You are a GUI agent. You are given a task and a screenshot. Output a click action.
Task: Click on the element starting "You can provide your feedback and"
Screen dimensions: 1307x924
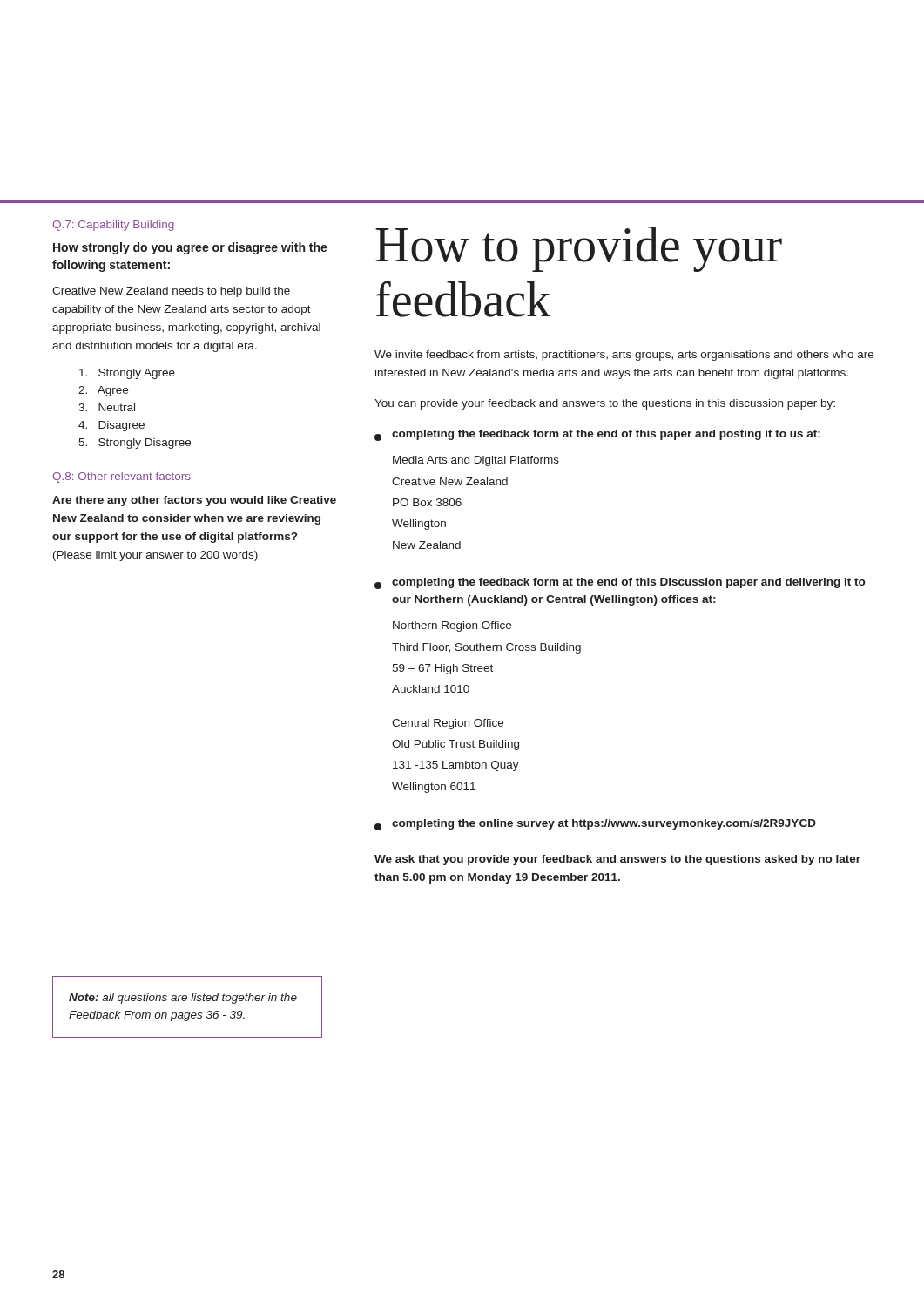605,403
